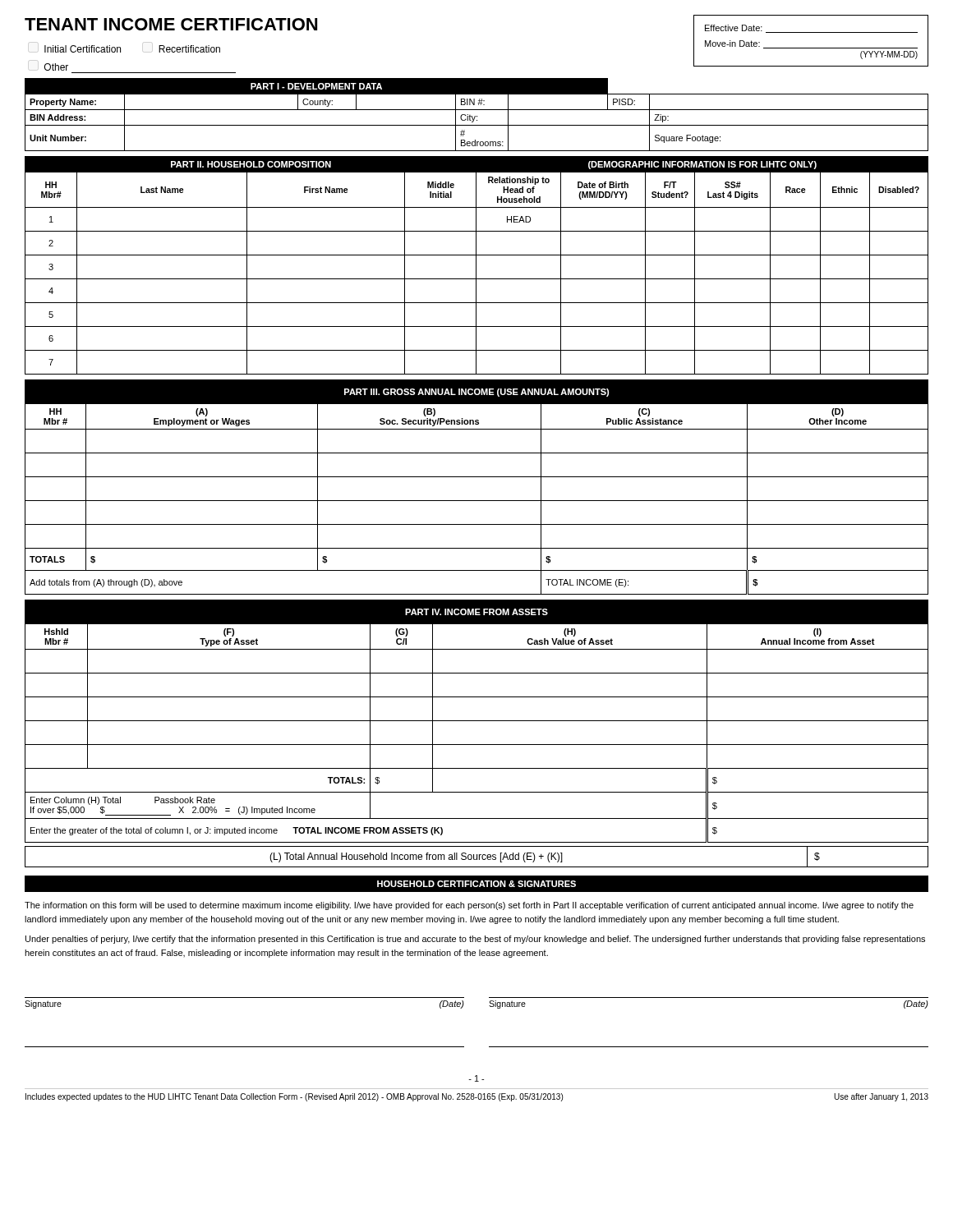Image resolution: width=953 pixels, height=1232 pixels.
Task: Locate the text "TENANT INCOME CERTIFICATION"
Action: click(x=172, y=25)
